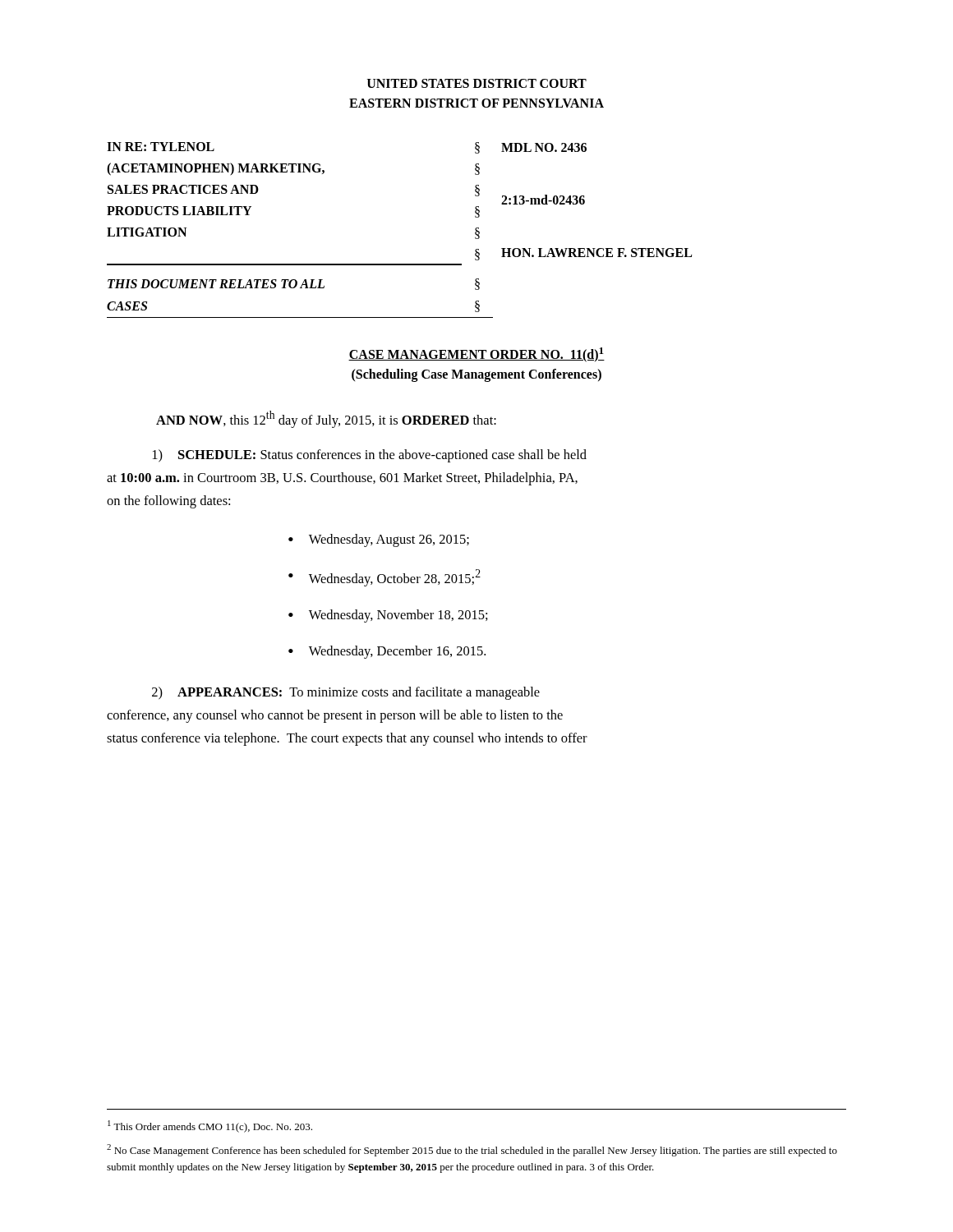Locate the region starting "2 No Case Management Conference"
The image size is (953, 1232).
click(x=472, y=1157)
